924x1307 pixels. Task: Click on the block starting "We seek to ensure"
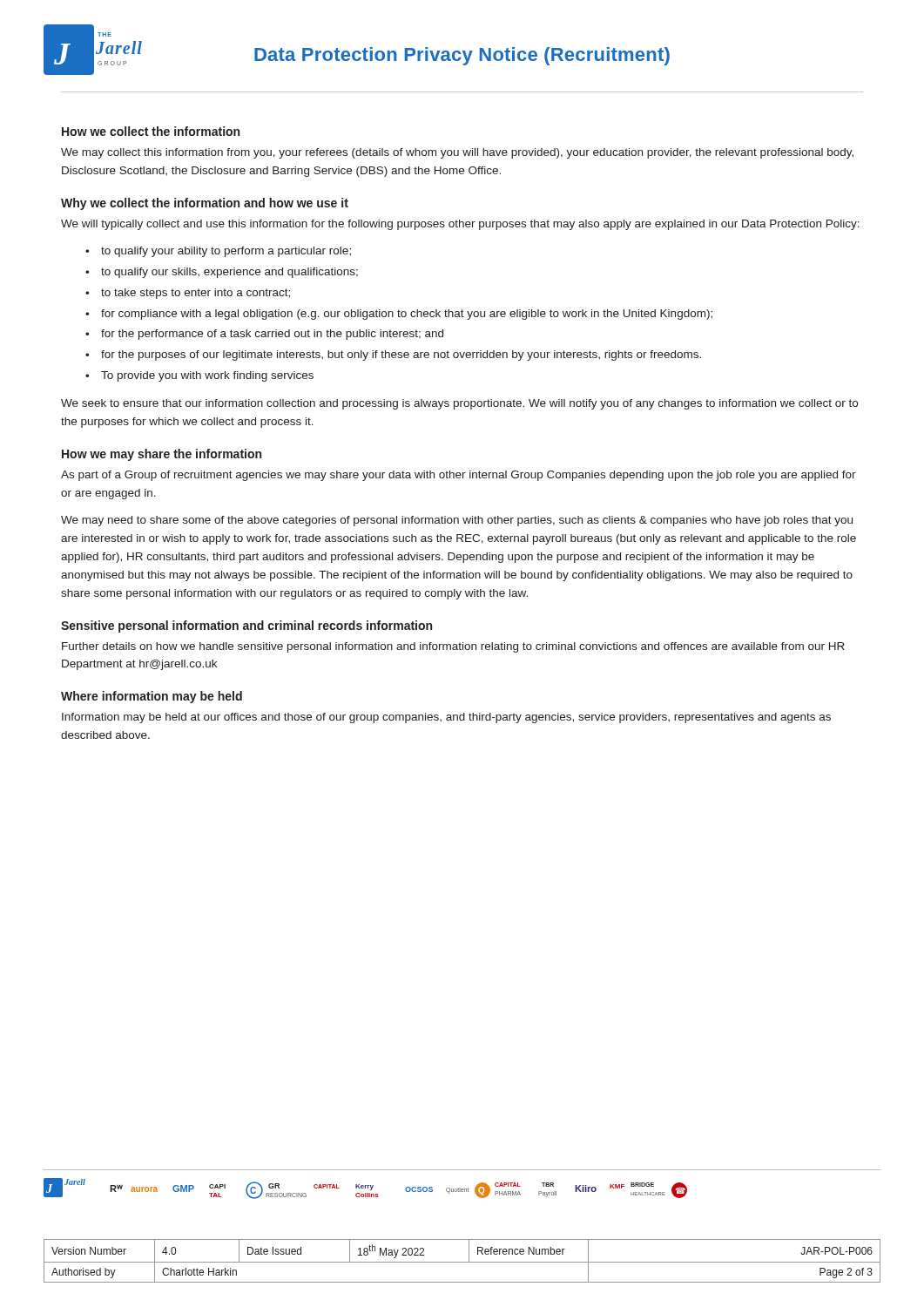coord(460,412)
